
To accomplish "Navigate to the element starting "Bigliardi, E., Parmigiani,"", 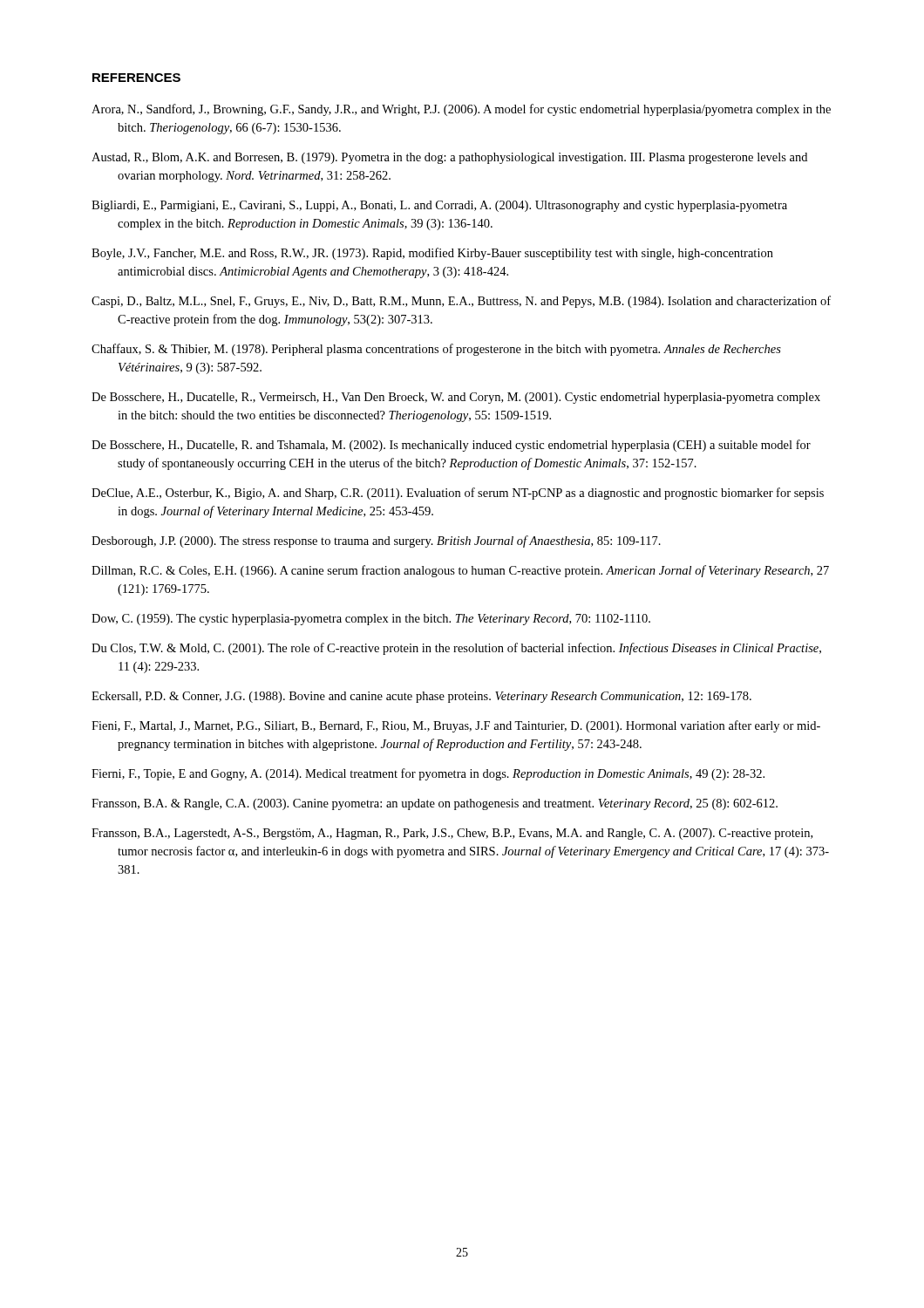I will (439, 214).
